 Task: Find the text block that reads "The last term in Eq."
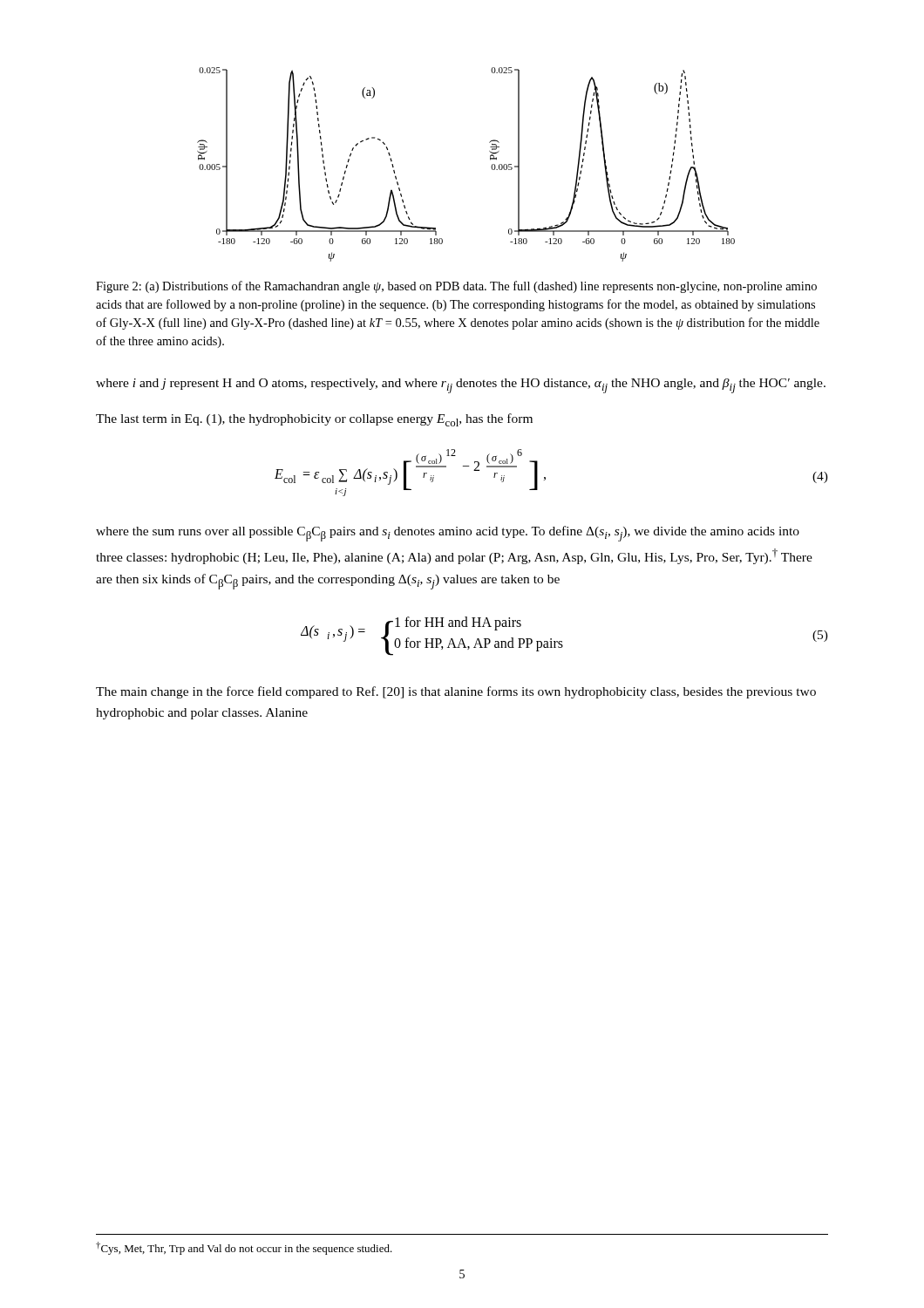click(x=314, y=420)
